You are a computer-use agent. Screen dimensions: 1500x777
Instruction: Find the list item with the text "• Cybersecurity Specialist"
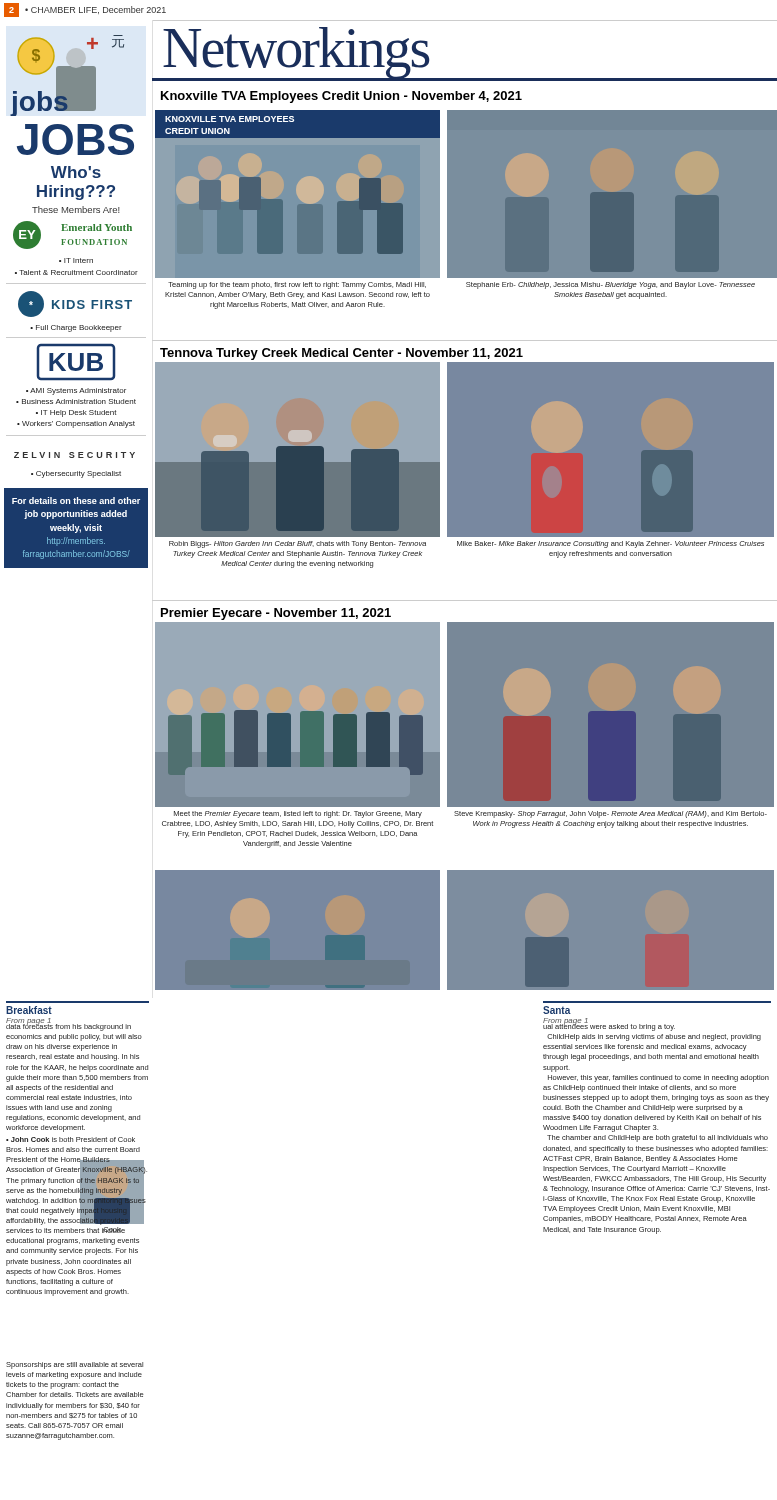76,473
